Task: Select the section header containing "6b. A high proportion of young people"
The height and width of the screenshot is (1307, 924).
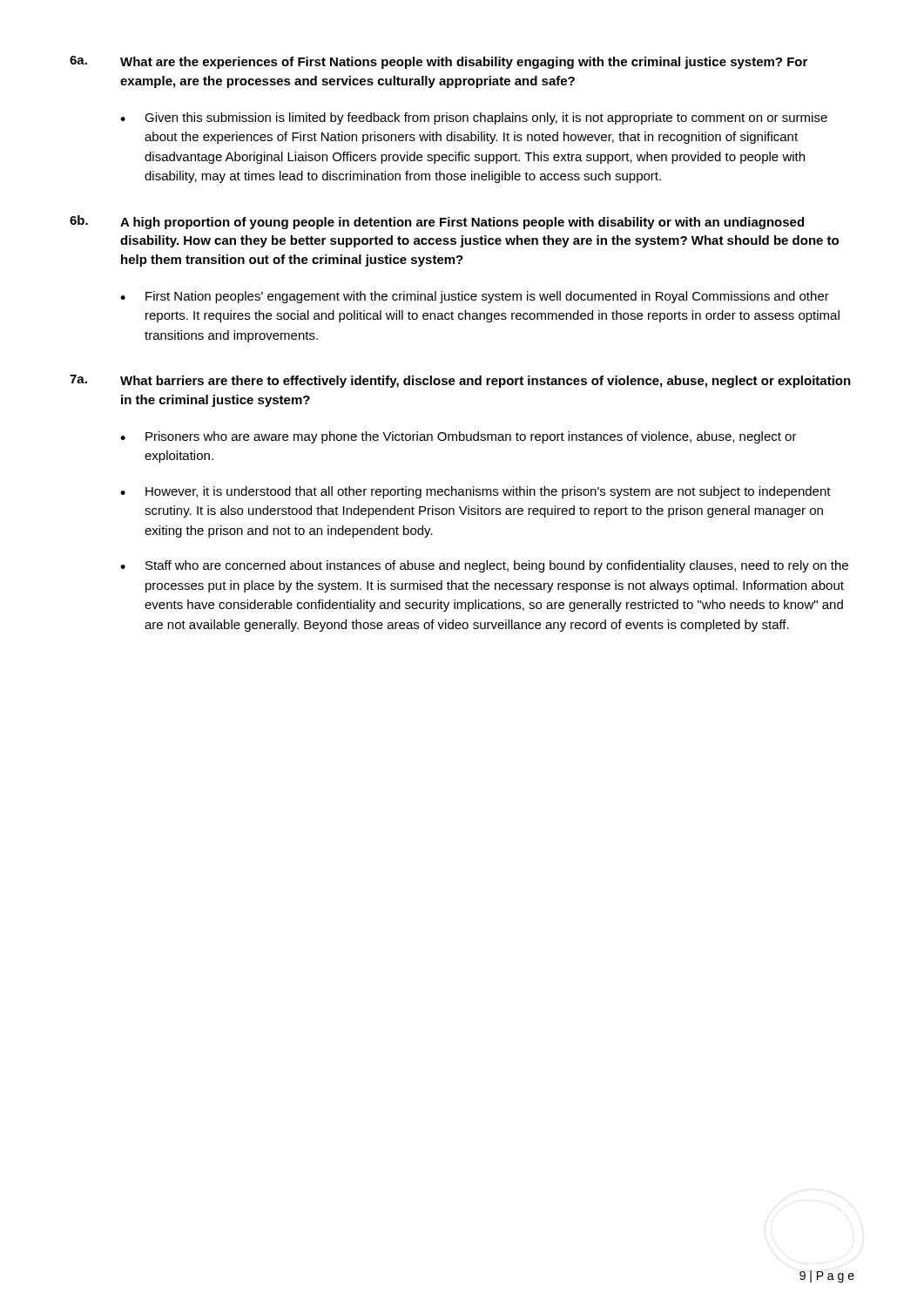Action: coord(462,241)
